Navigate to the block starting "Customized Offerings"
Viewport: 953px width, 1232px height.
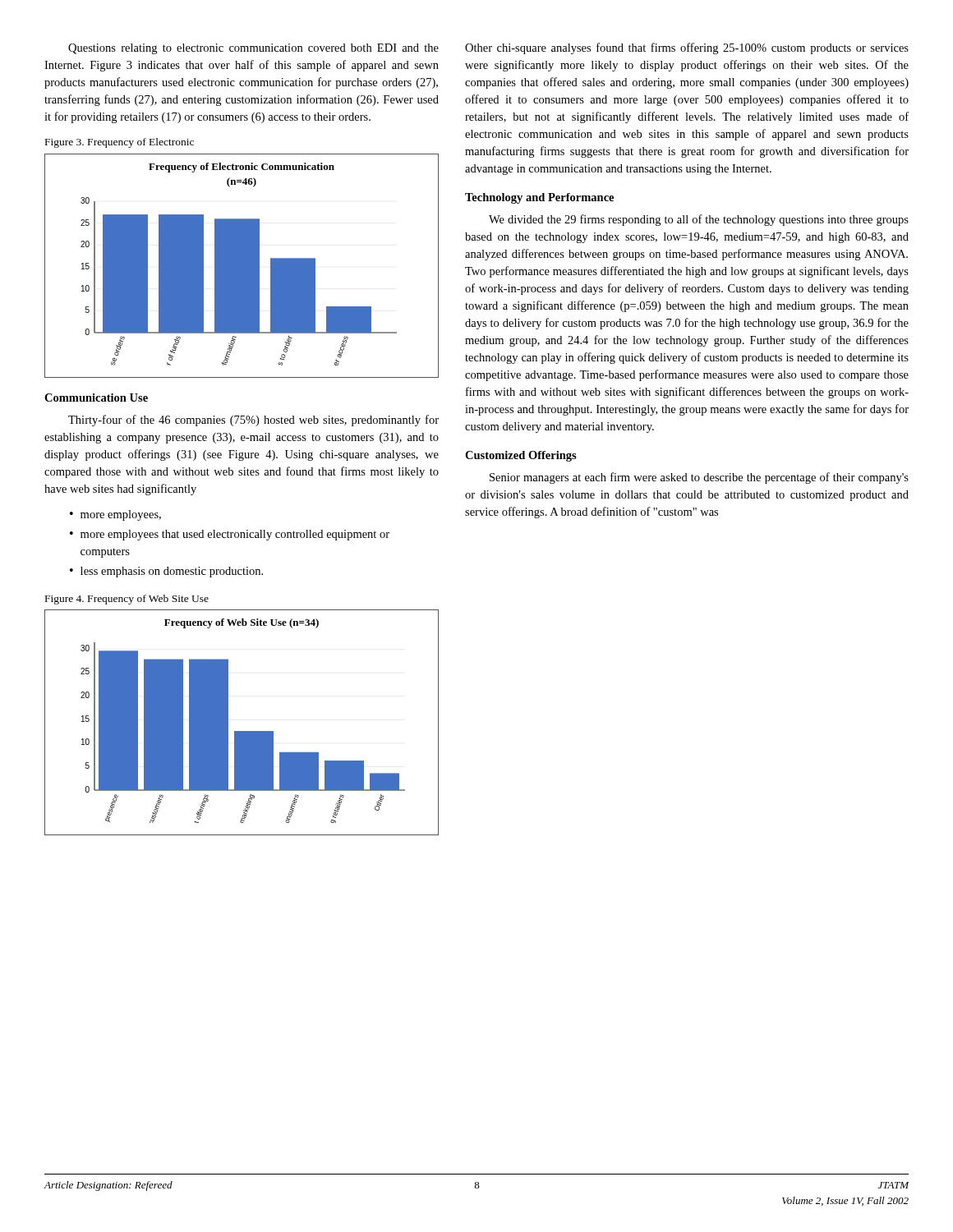pyautogui.click(x=521, y=455)
